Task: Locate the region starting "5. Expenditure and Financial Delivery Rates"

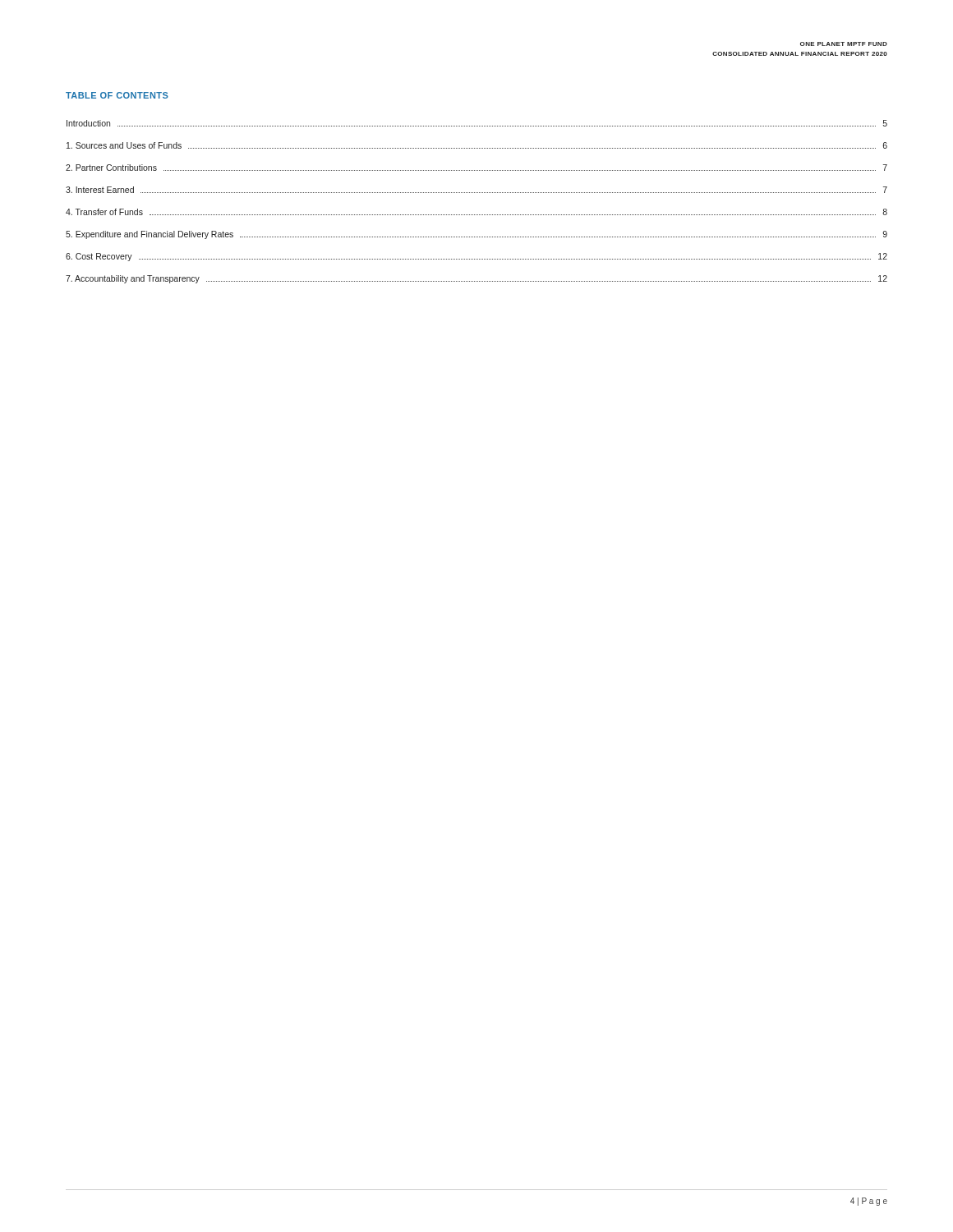Action: (476, 234)
